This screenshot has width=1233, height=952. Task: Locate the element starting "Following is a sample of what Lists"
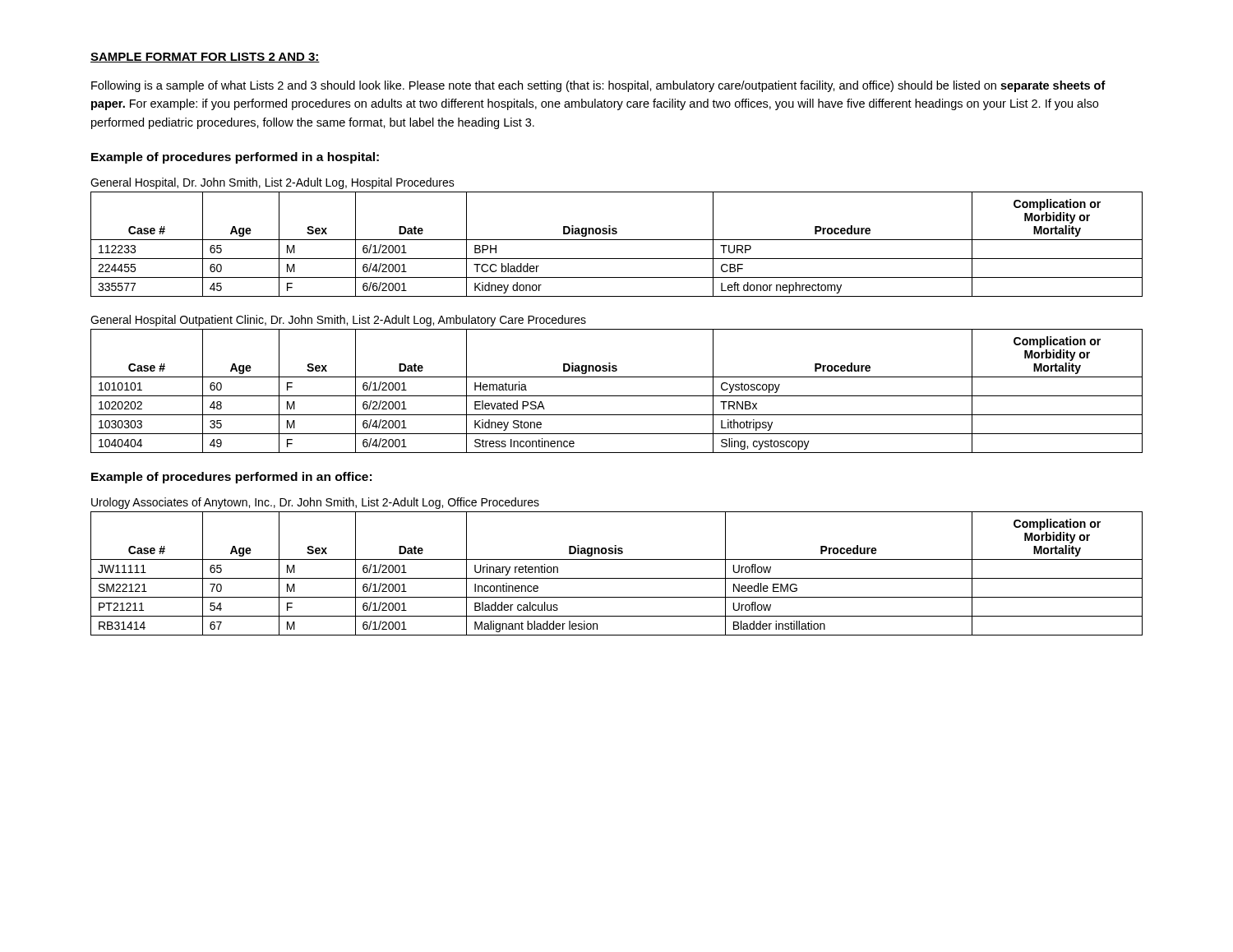[598, 104]
